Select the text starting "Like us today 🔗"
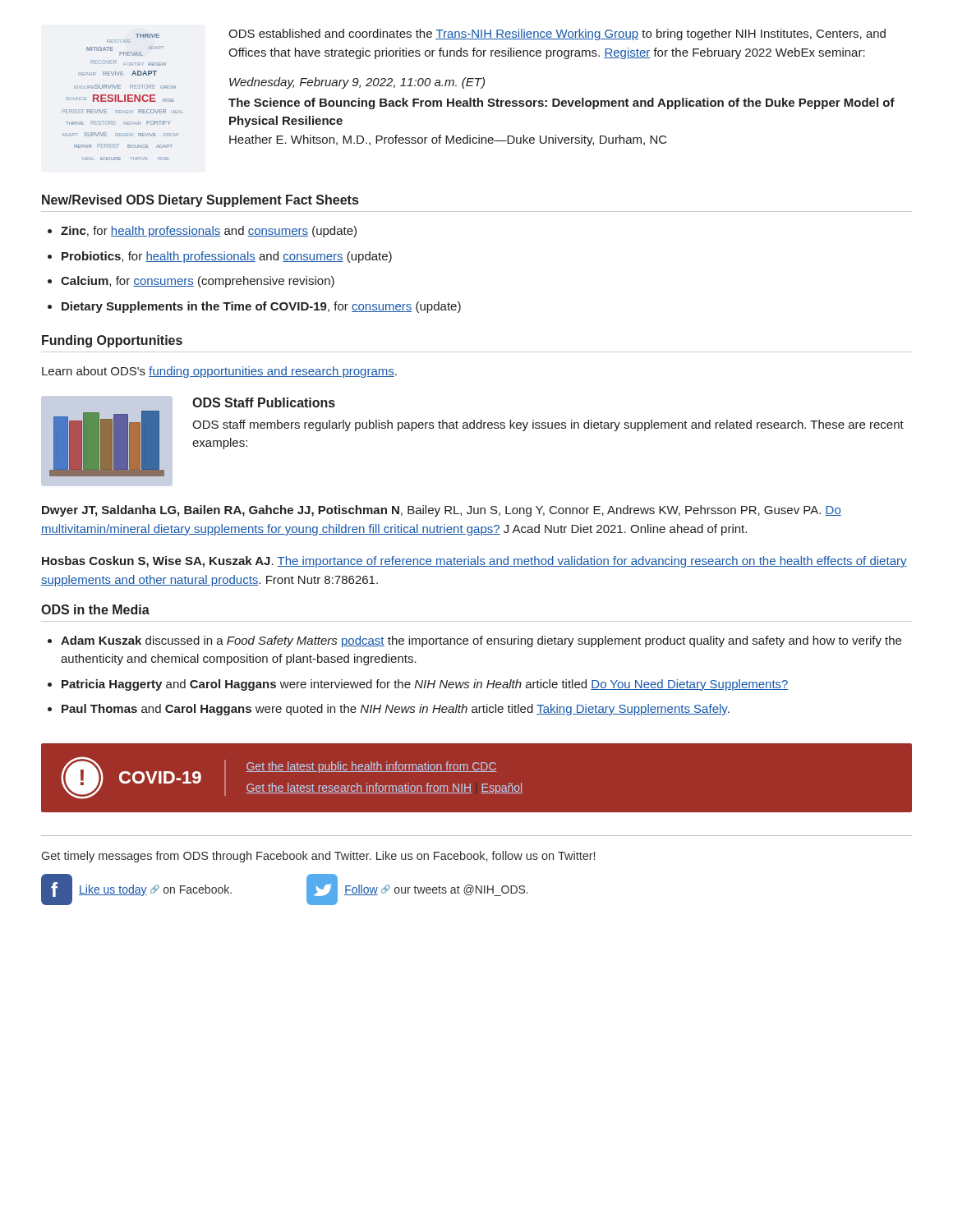 coord(156,889)
